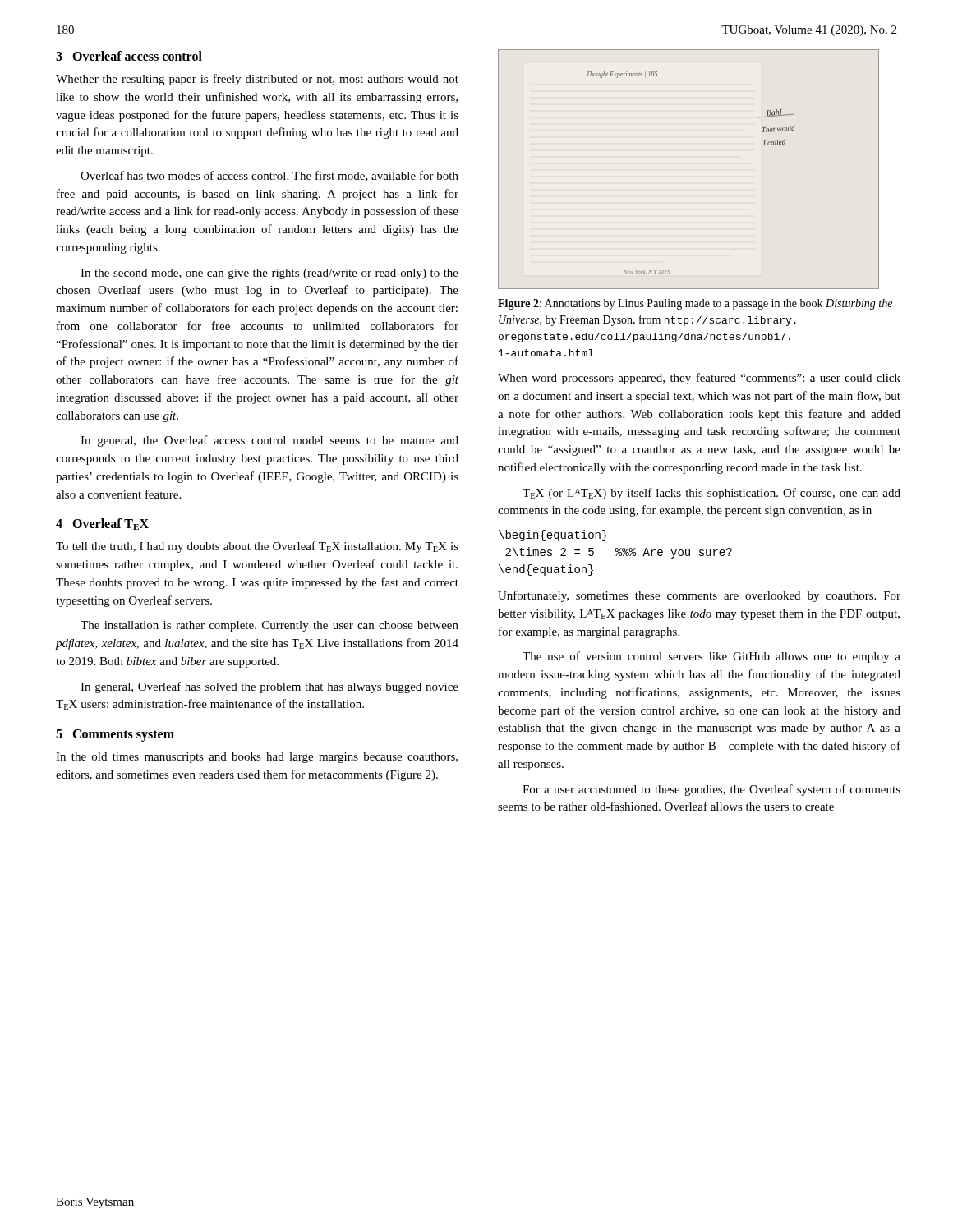Point to the passage starting "\begin{equation} 2\times 2 = 5 %%%"

(699, 553)
